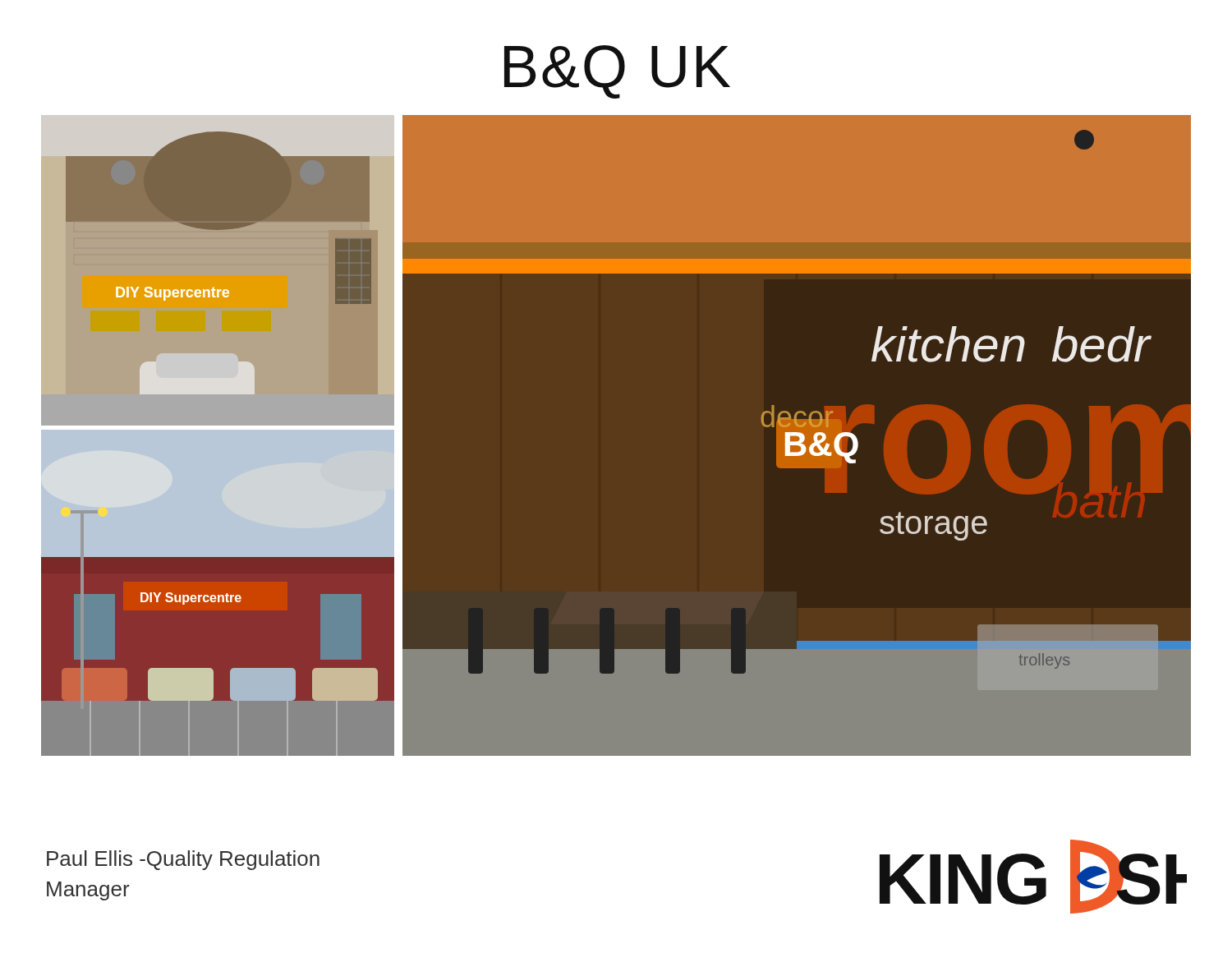Screen dimensions: 953x1232
Task: Locate the title that reads "B&Q UK"
Action: [616, 67]
